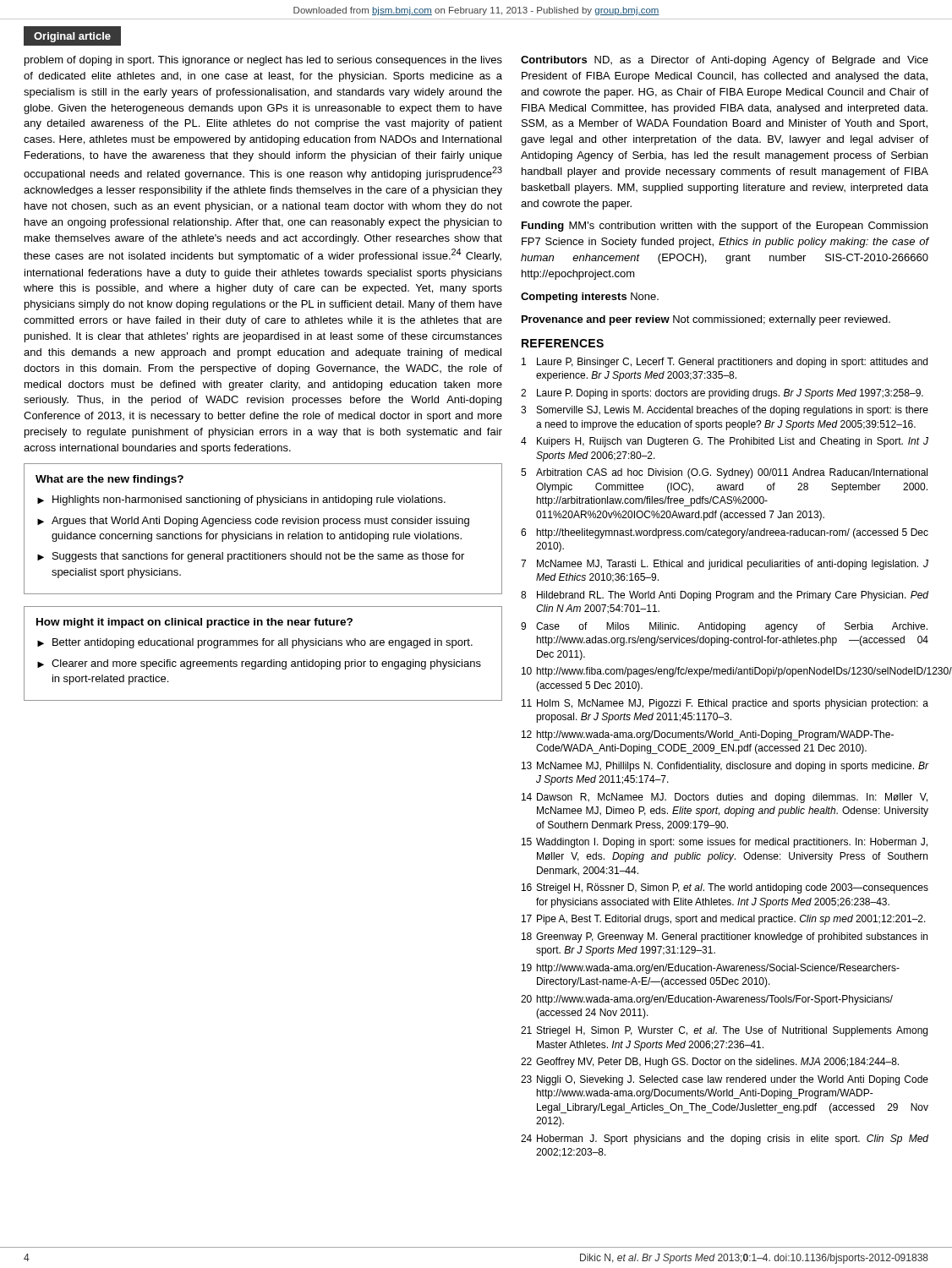Locate the region starting "4 Kuipers H,"

click(725, 449)
